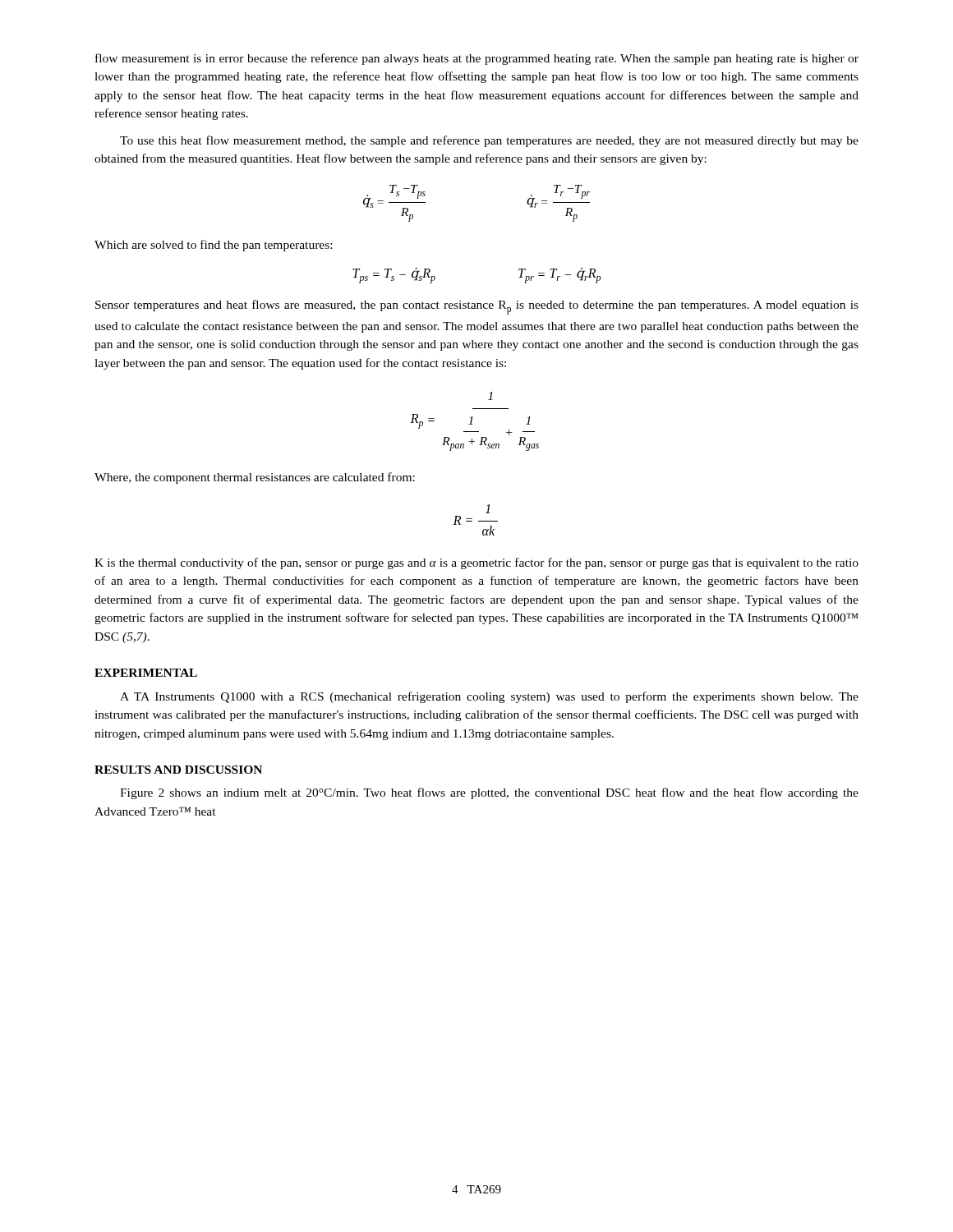This screenshot has width=953, height=1232.
Task: Point to the text starting "Figure 2 shows an indium"
Action: point(476,802)
